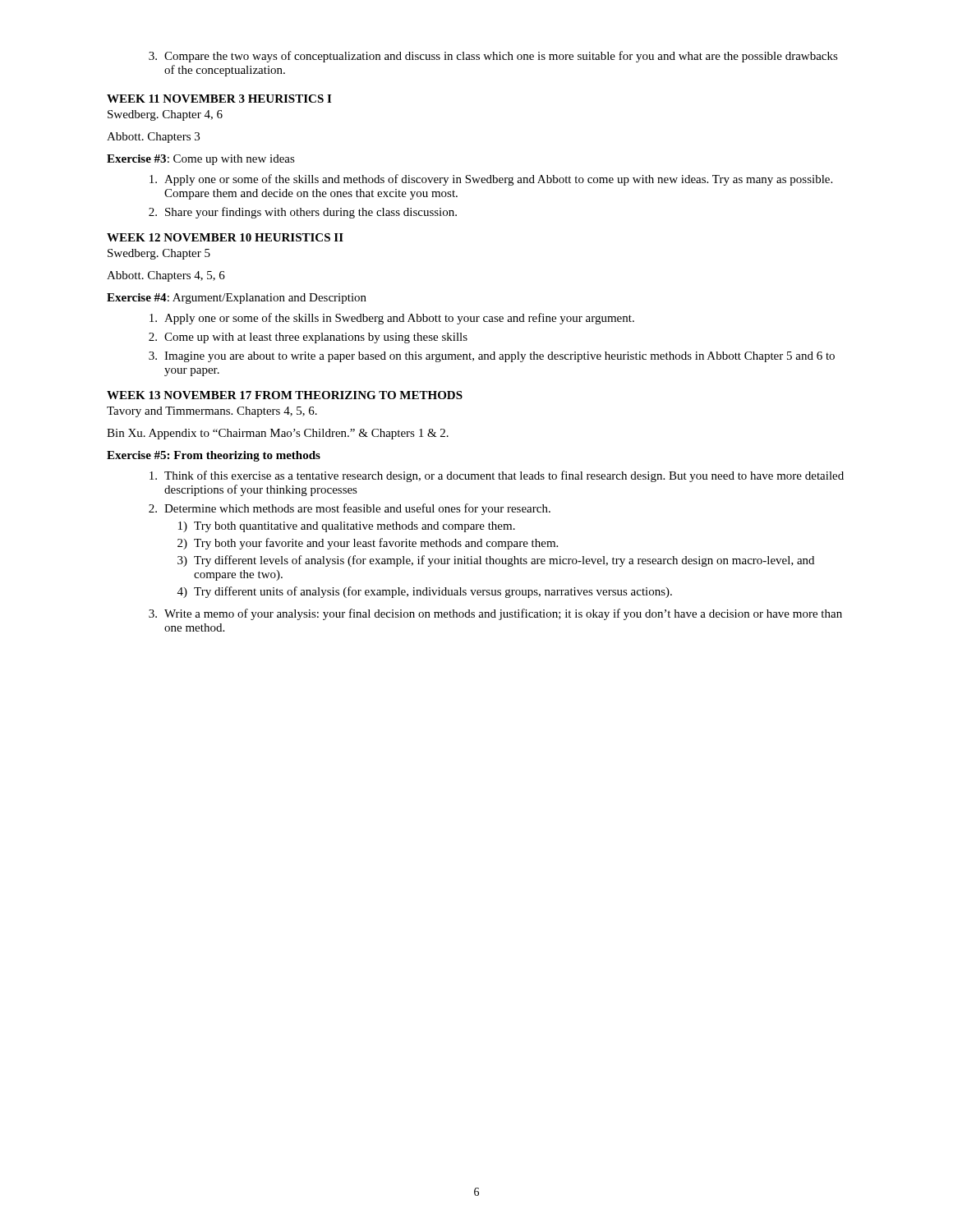
Task: Locate the block of text that opens with "3. Compare the two ways of conceptualization and"
Action: [489, 63]
